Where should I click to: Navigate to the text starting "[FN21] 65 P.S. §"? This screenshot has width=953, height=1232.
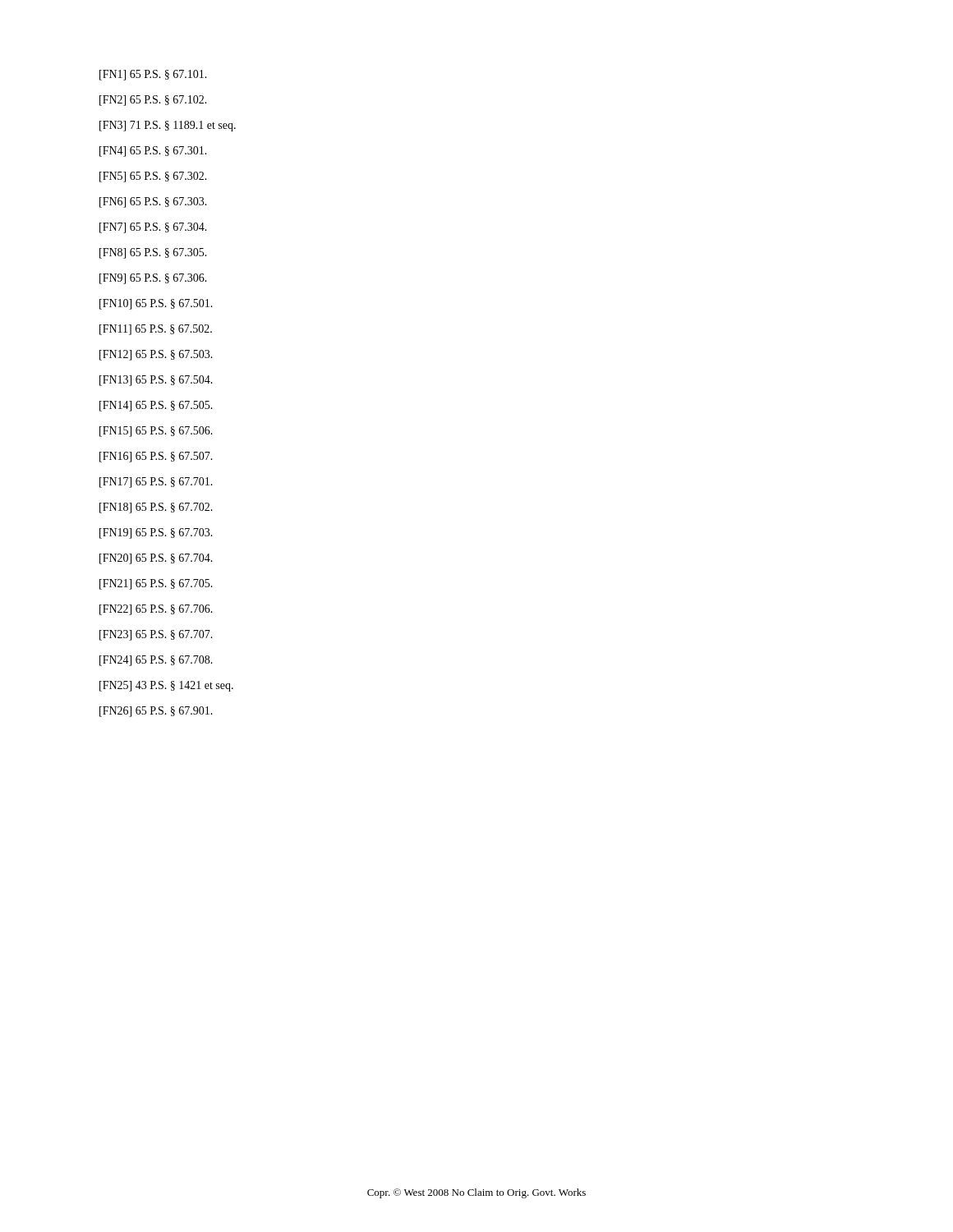(156, 584)
